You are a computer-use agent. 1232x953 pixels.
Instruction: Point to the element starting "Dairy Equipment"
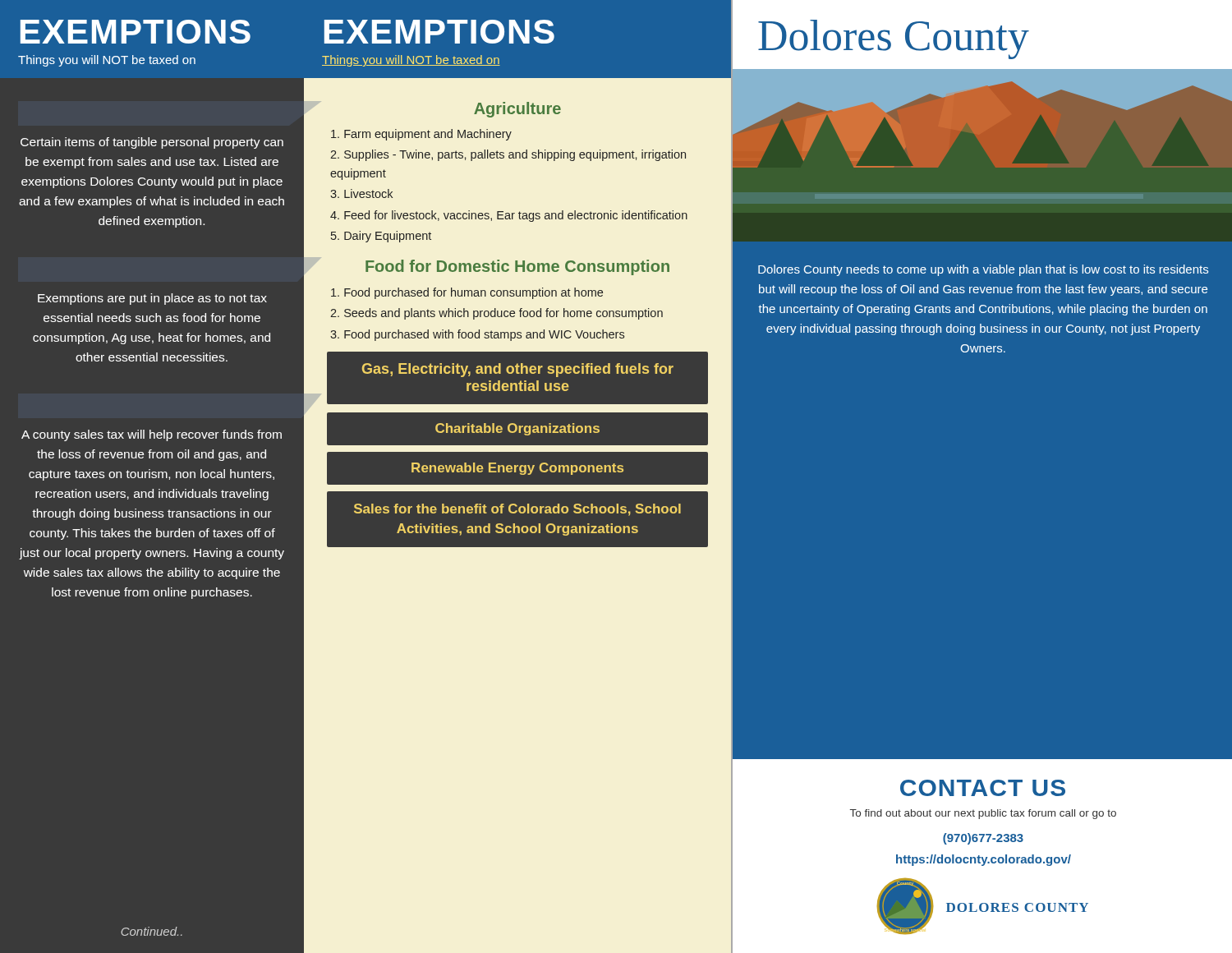pos(387,236)
